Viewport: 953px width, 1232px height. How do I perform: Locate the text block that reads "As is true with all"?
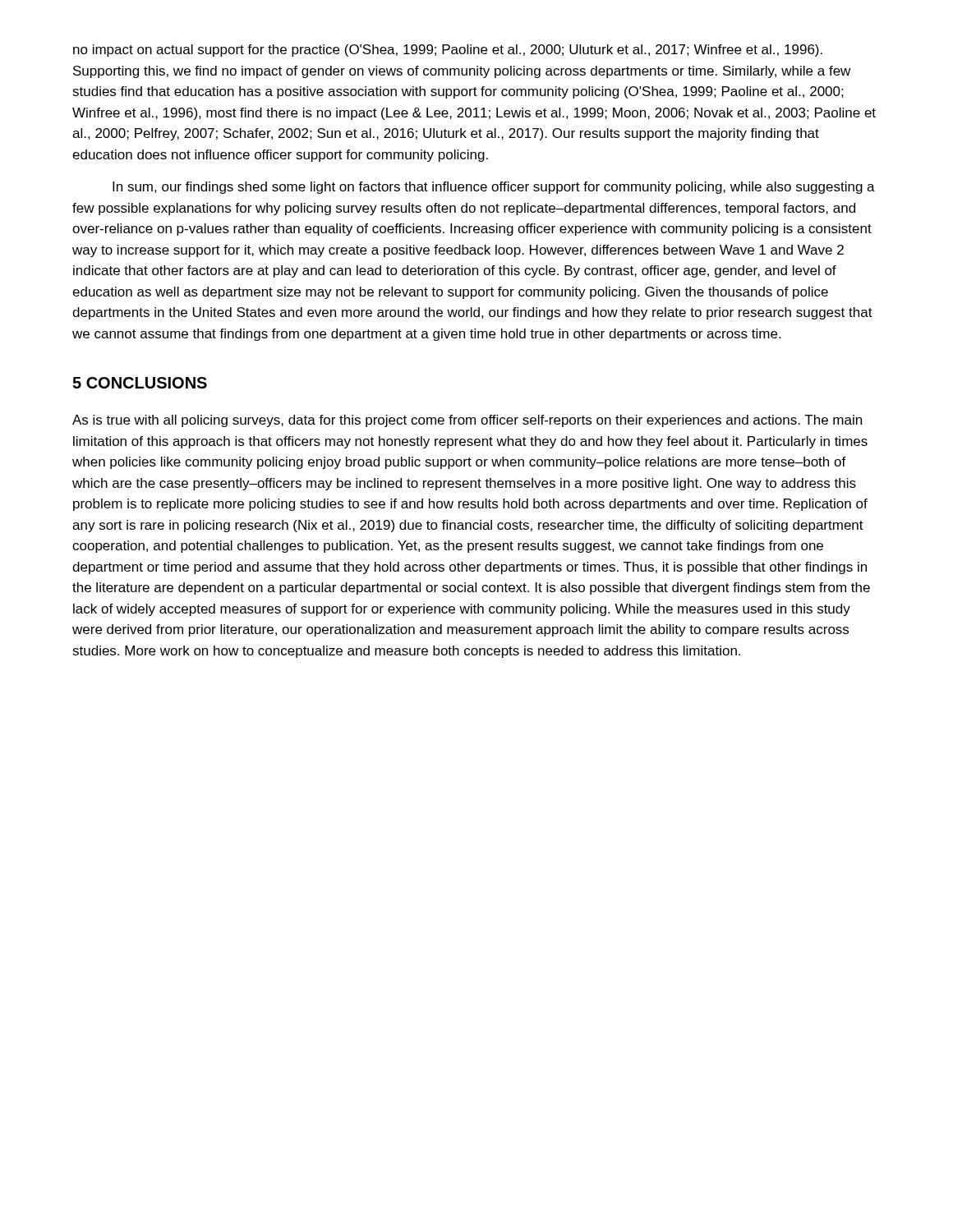(471, 535)
